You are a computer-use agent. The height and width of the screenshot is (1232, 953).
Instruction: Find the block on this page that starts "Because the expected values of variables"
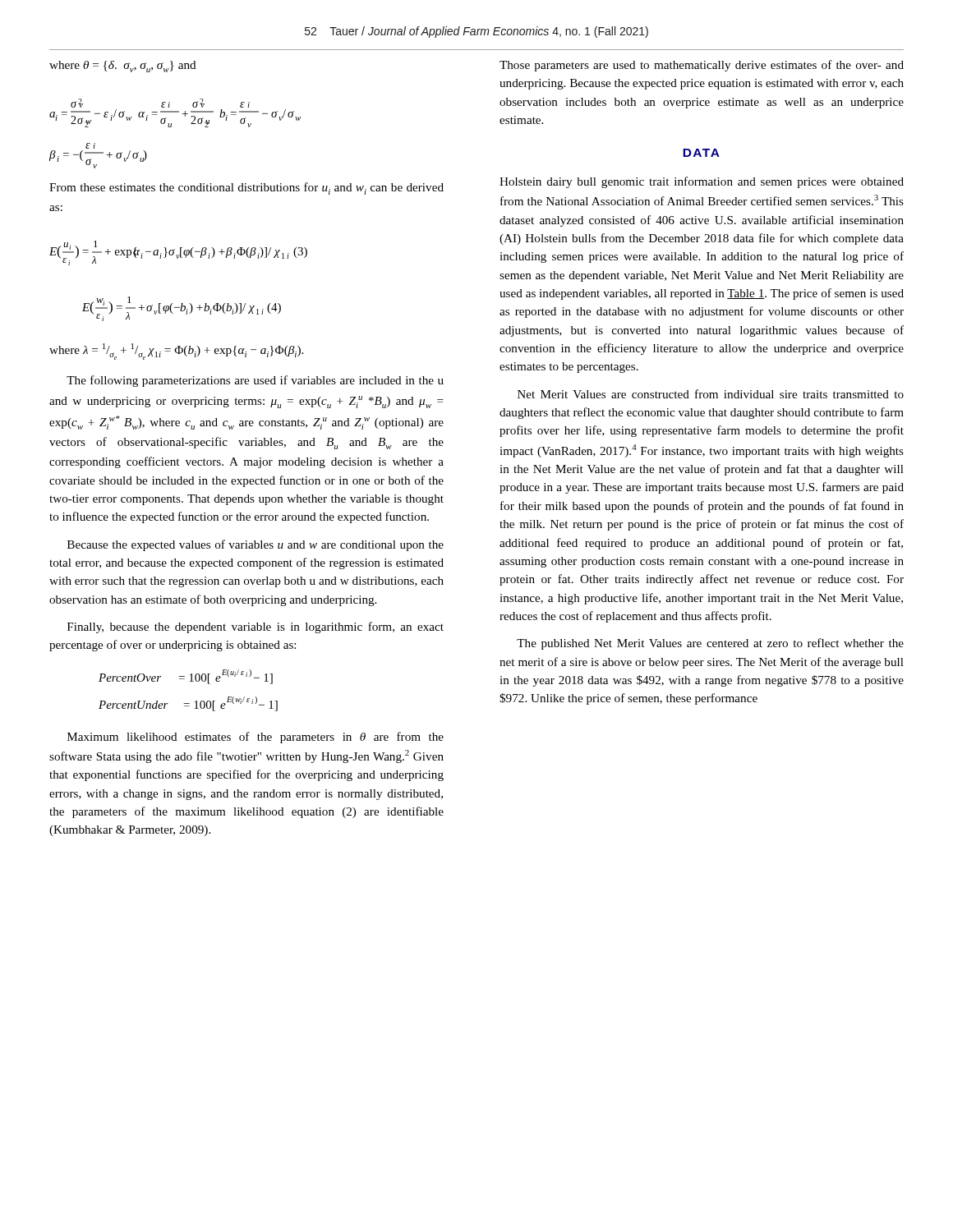click(x=246, y=571)
